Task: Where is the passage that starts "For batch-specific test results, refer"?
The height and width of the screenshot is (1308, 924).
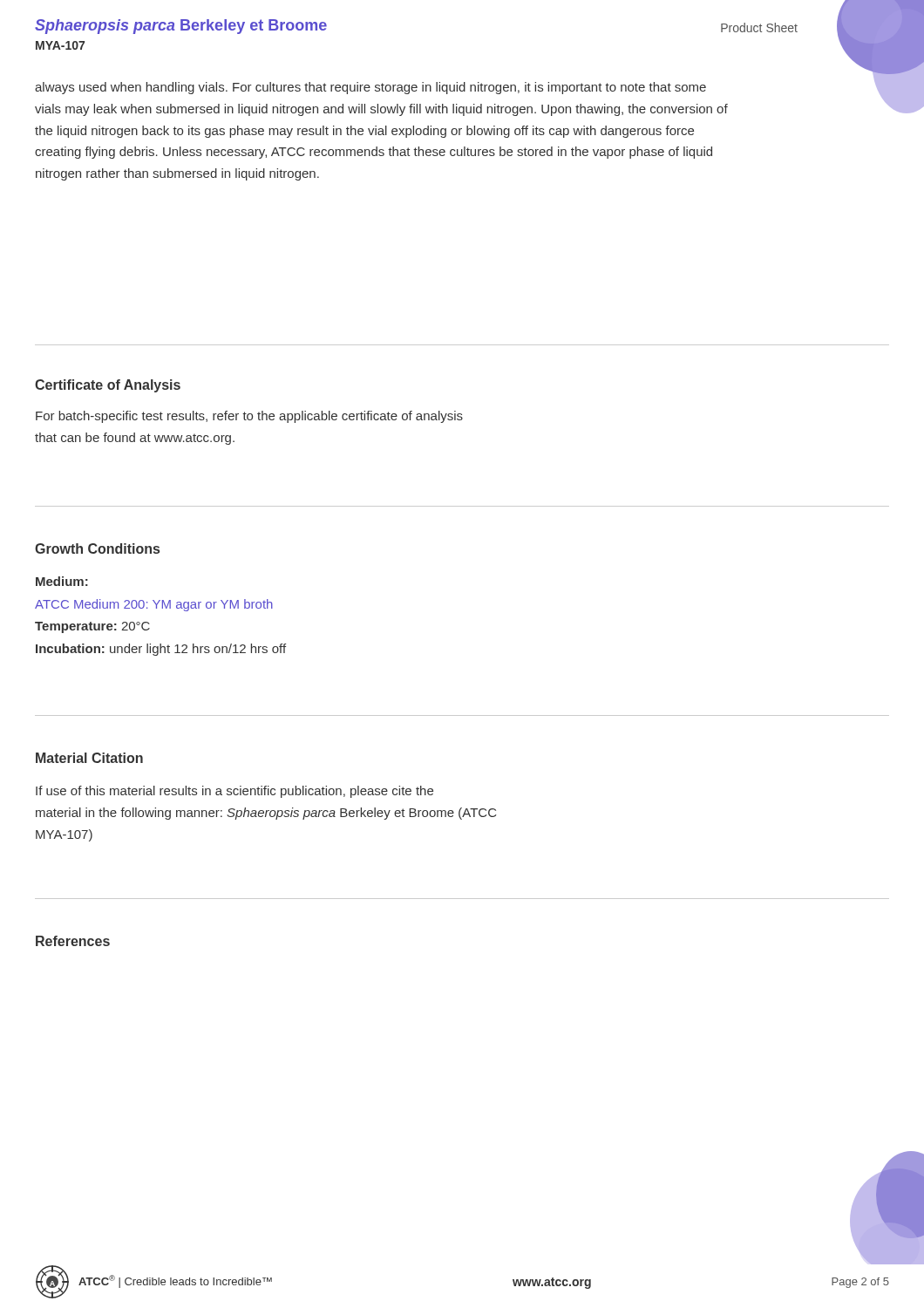Action: point(249,426)
